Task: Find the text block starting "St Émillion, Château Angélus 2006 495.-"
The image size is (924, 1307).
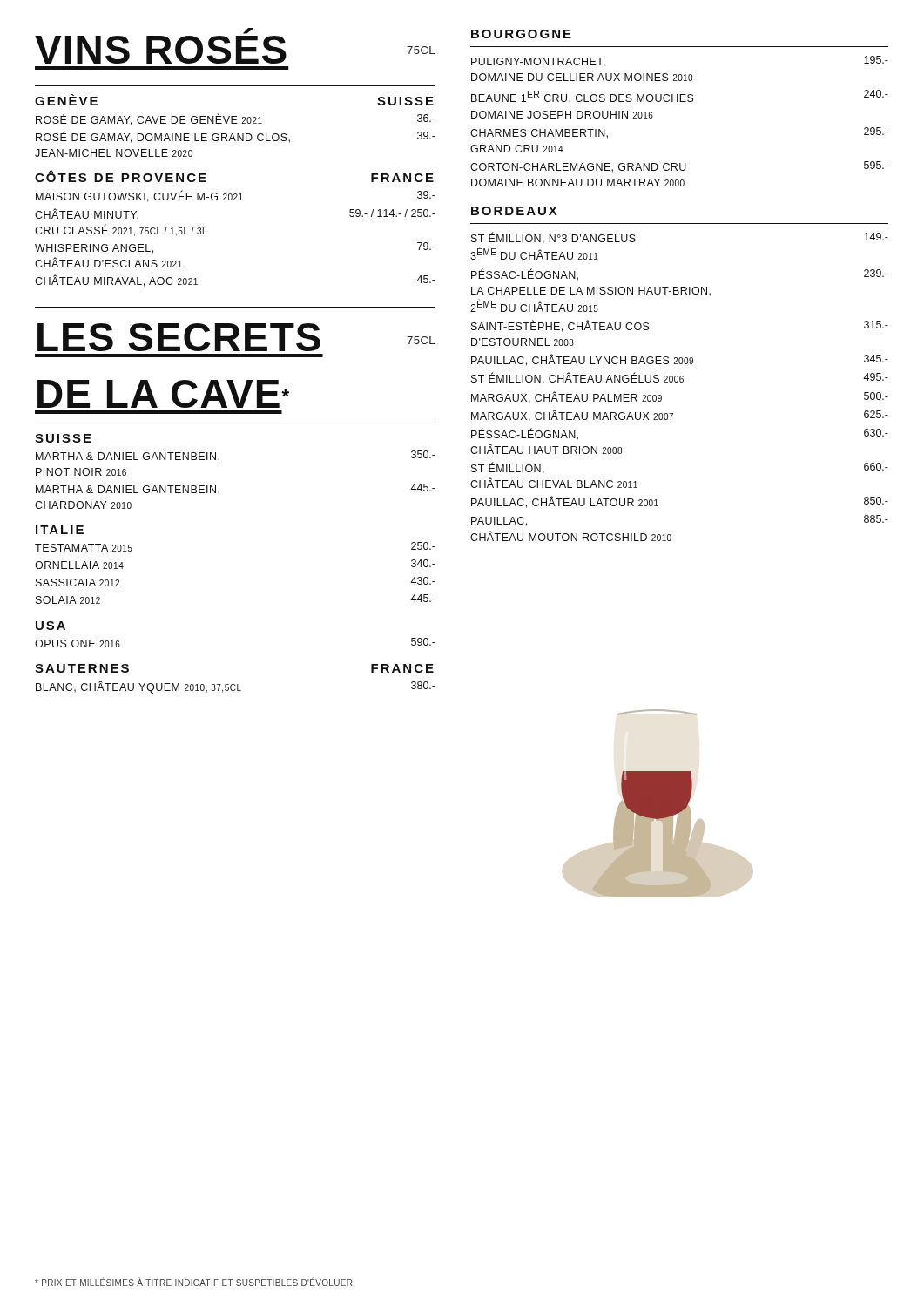Action: coord(679,379)
